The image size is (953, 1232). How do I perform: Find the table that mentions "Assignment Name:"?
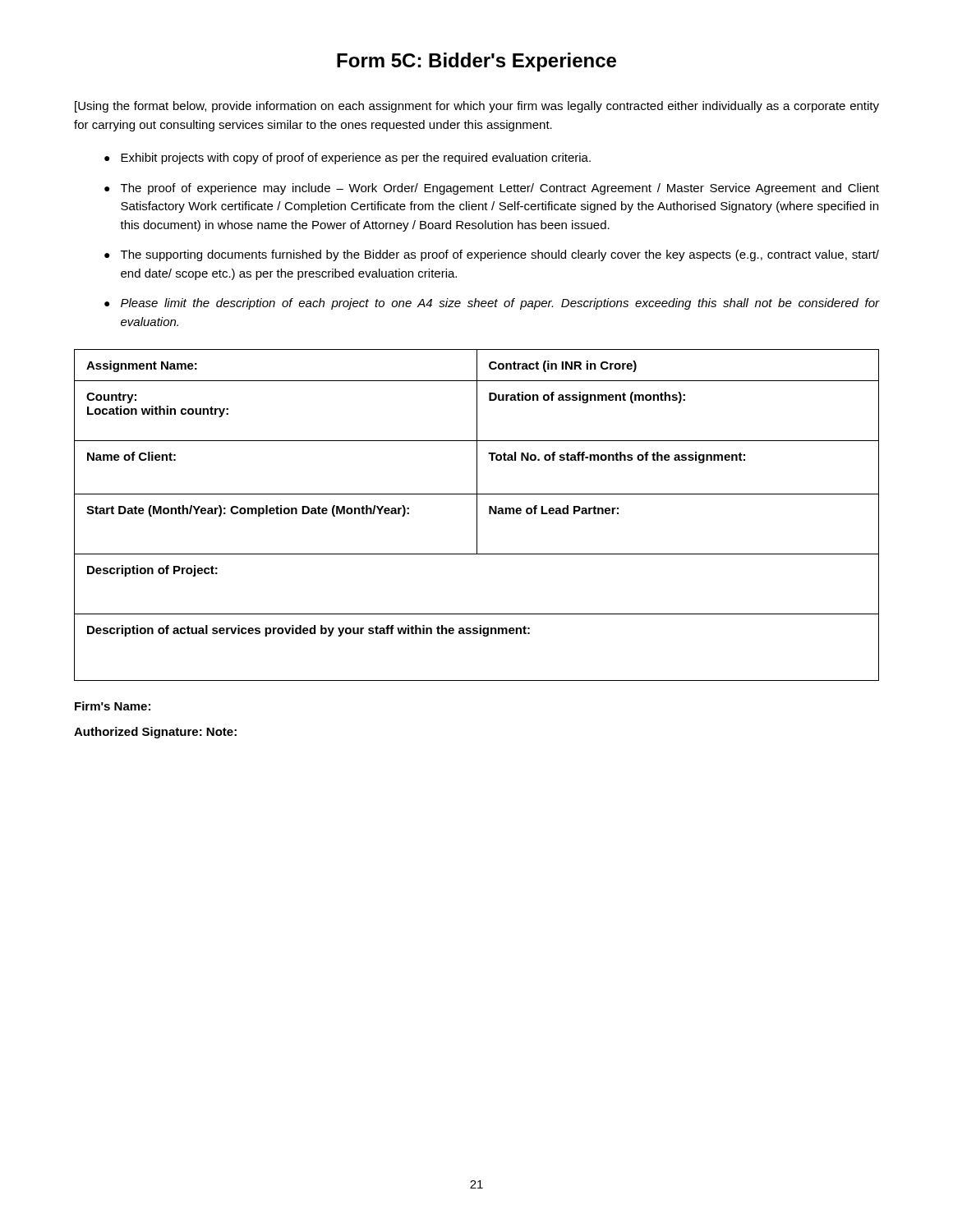476,515
